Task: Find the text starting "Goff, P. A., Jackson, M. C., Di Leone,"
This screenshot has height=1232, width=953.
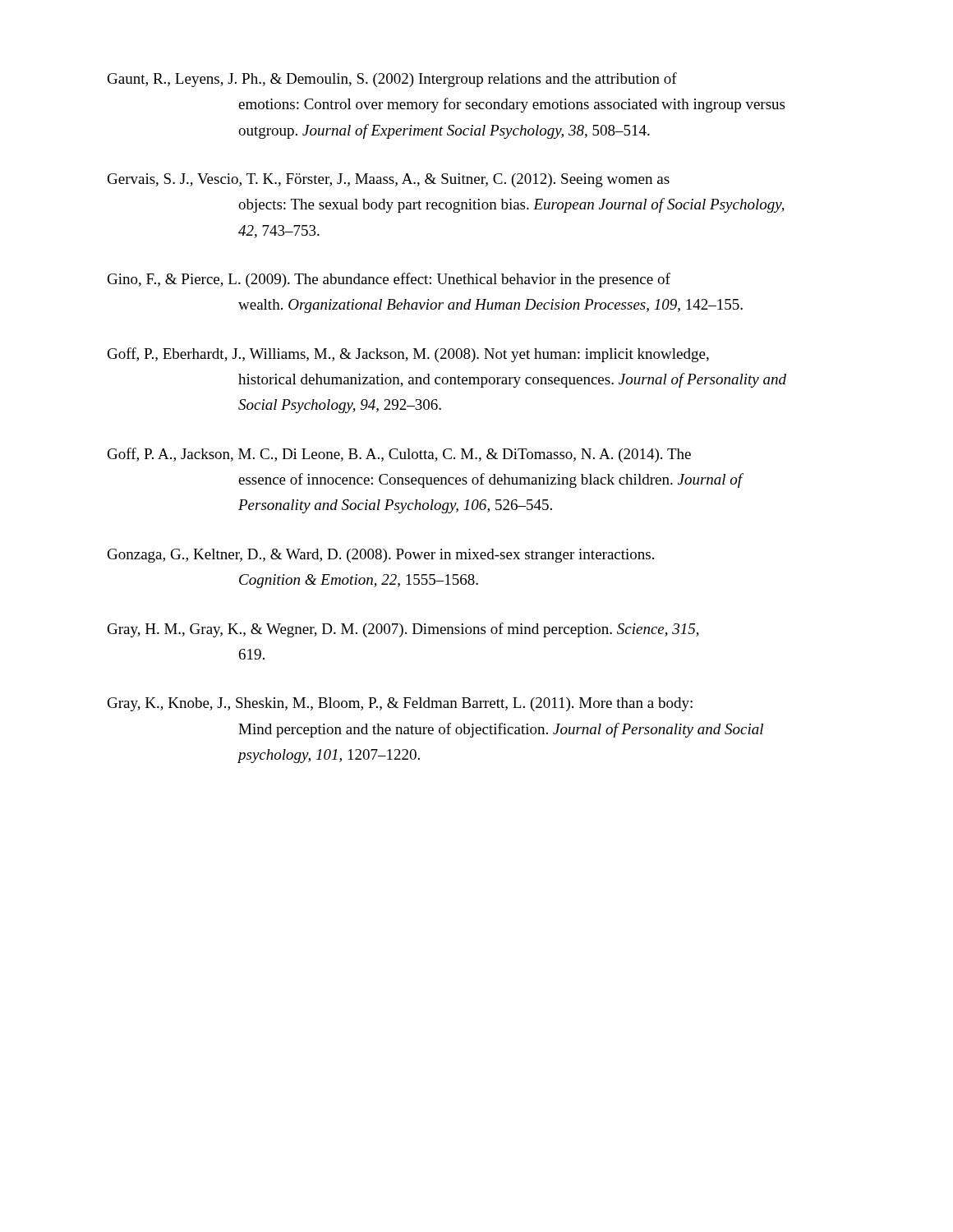Action: pyautogui.click(x=476, y=482)
